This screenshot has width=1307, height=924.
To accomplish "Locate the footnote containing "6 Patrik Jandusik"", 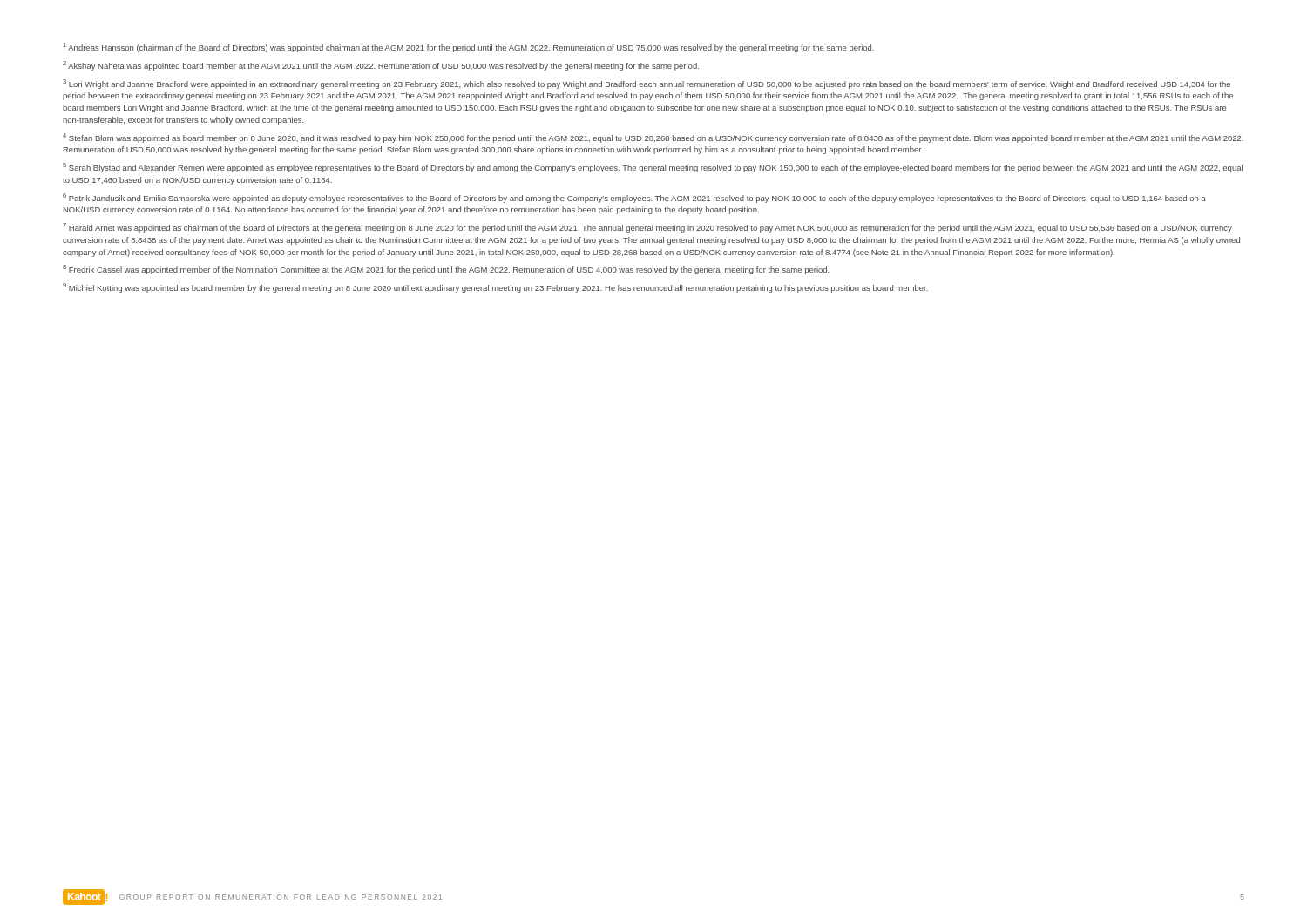I will (x=634, y=203).
